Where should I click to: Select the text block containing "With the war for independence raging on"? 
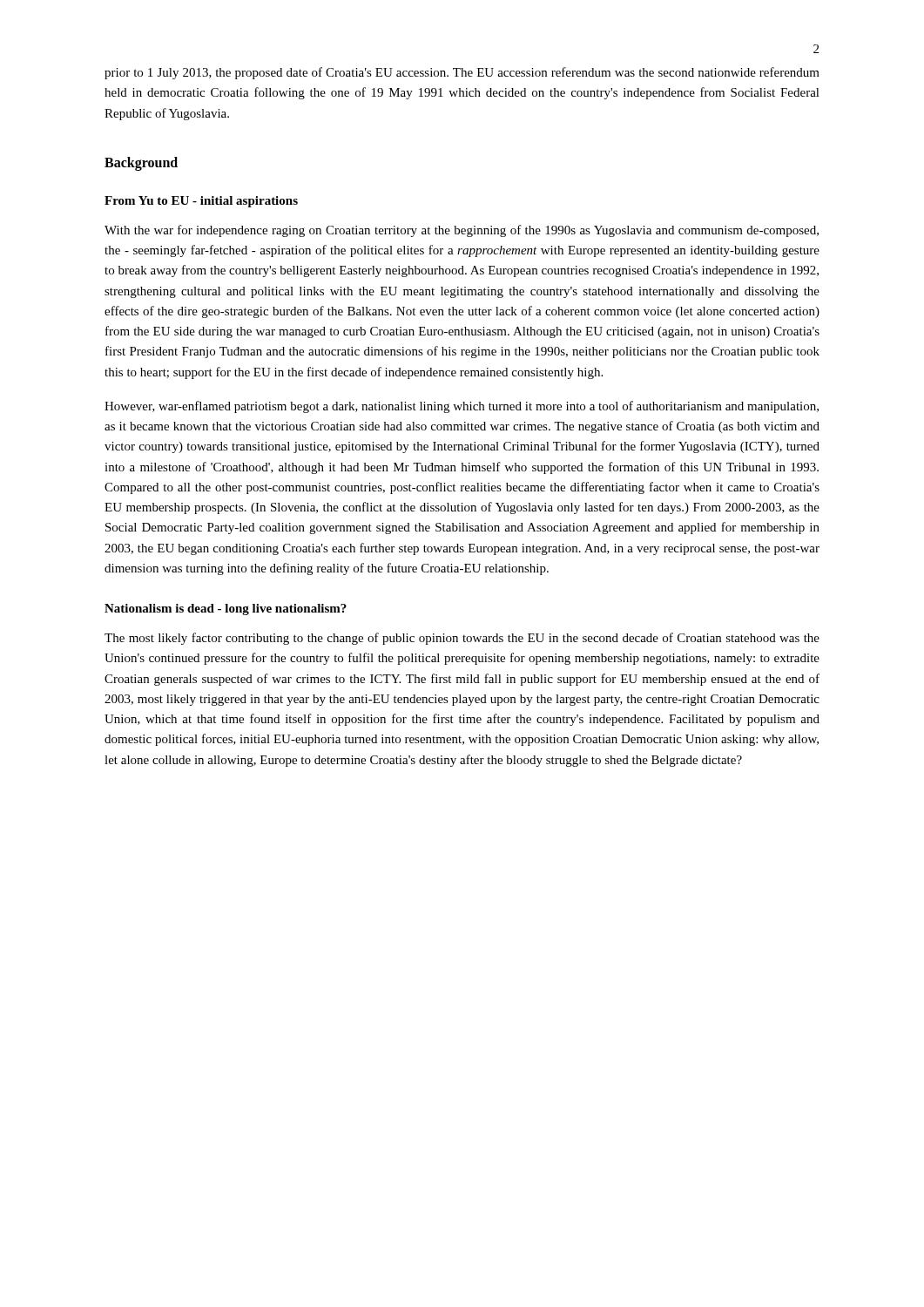(462, 399)
